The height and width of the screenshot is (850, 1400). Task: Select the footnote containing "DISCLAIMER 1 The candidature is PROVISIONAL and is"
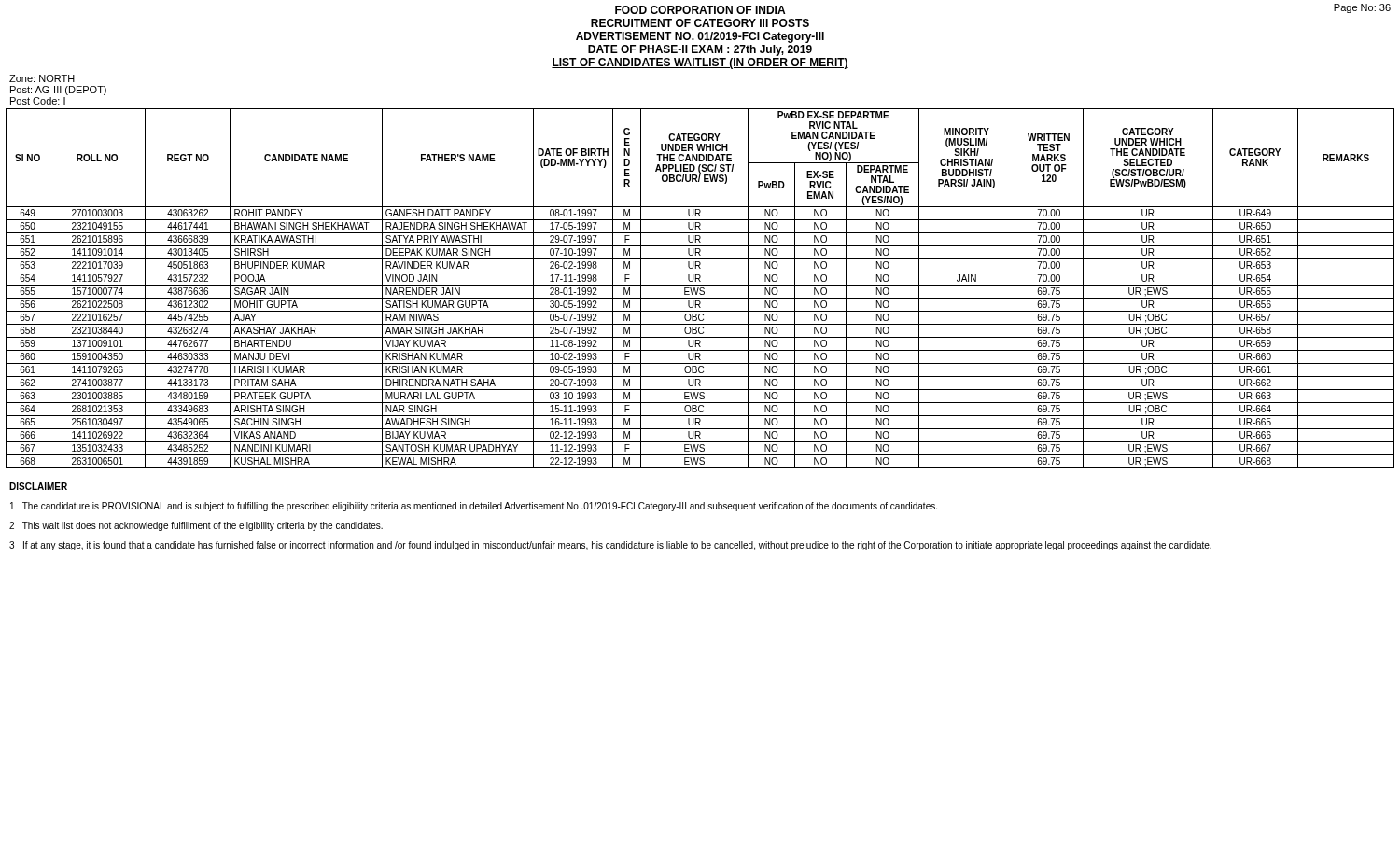pyautogui.click(x=700, y=516)
